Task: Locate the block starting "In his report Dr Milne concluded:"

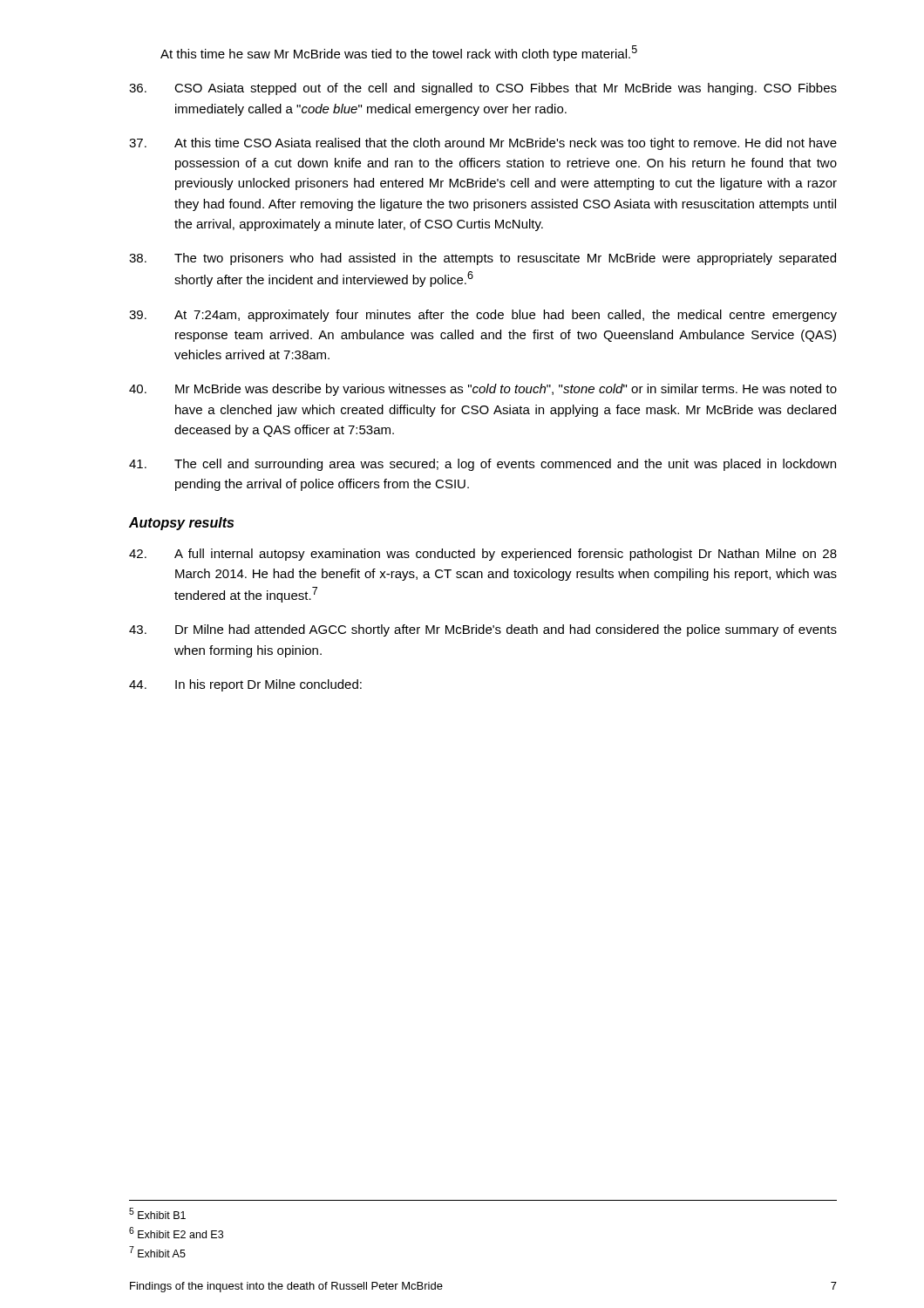Action: click(x=245, y=685)
